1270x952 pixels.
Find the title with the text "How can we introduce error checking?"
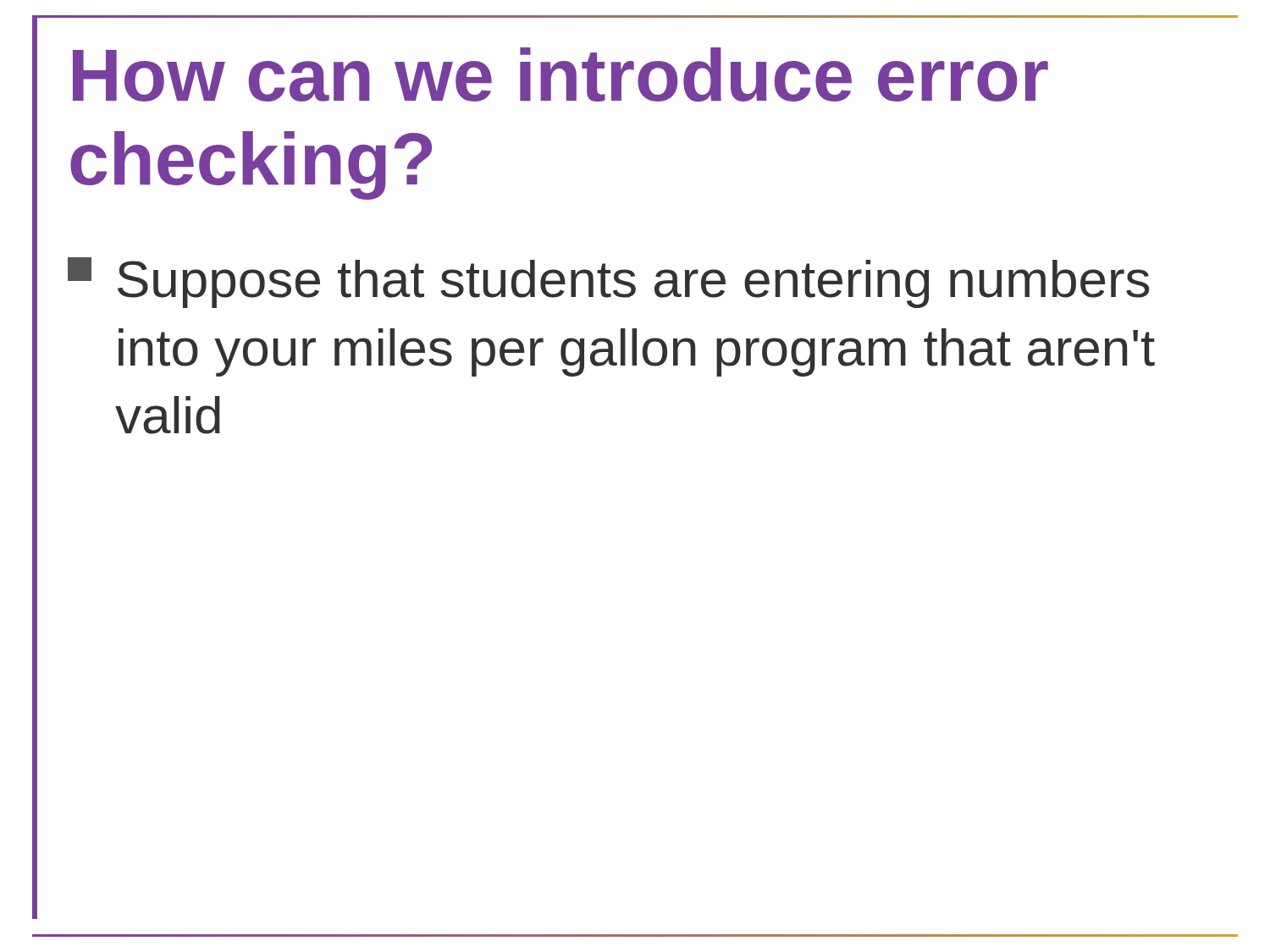(x=643, y=117)
